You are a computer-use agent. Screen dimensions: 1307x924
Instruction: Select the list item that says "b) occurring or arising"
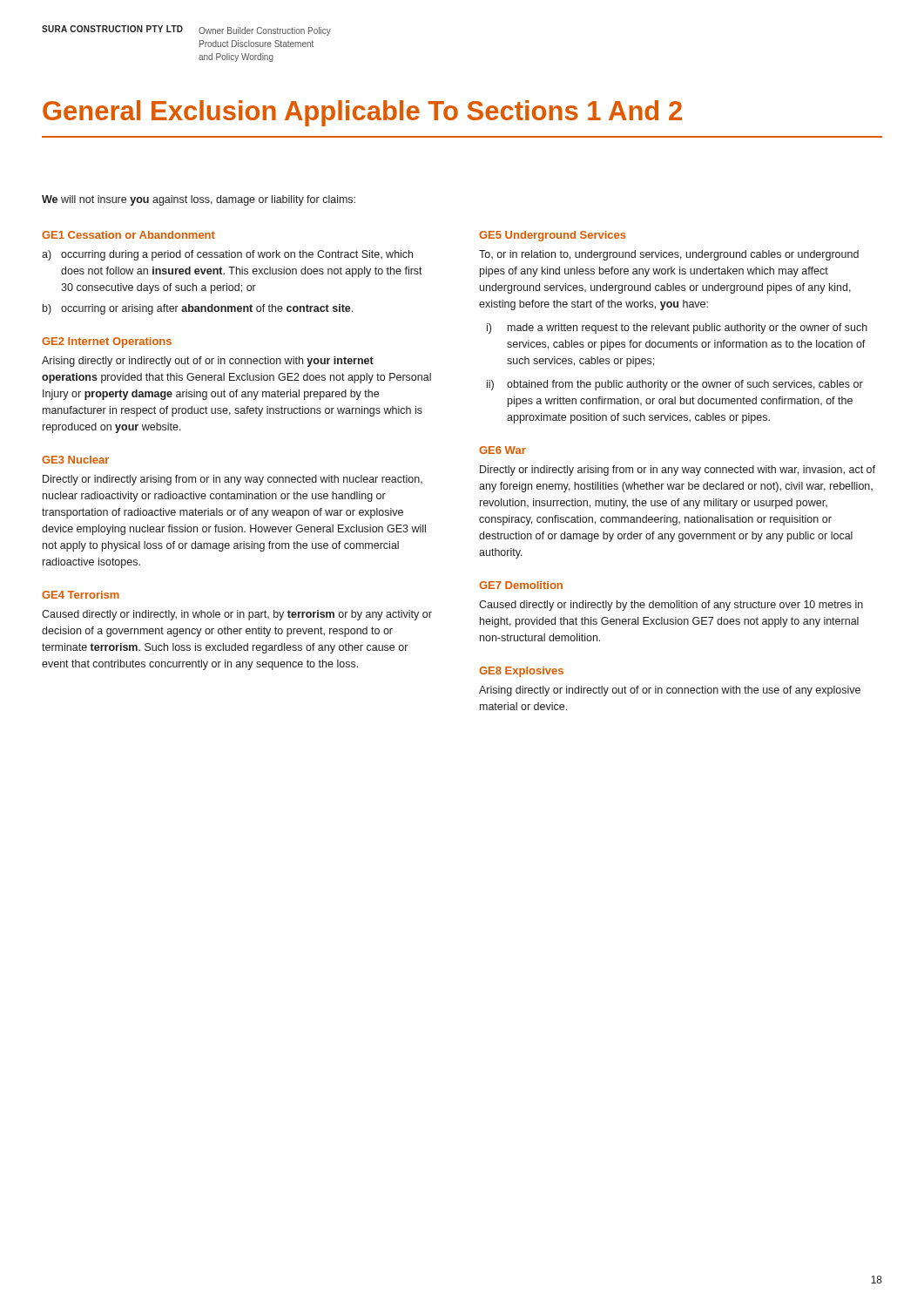pos(237,309)
